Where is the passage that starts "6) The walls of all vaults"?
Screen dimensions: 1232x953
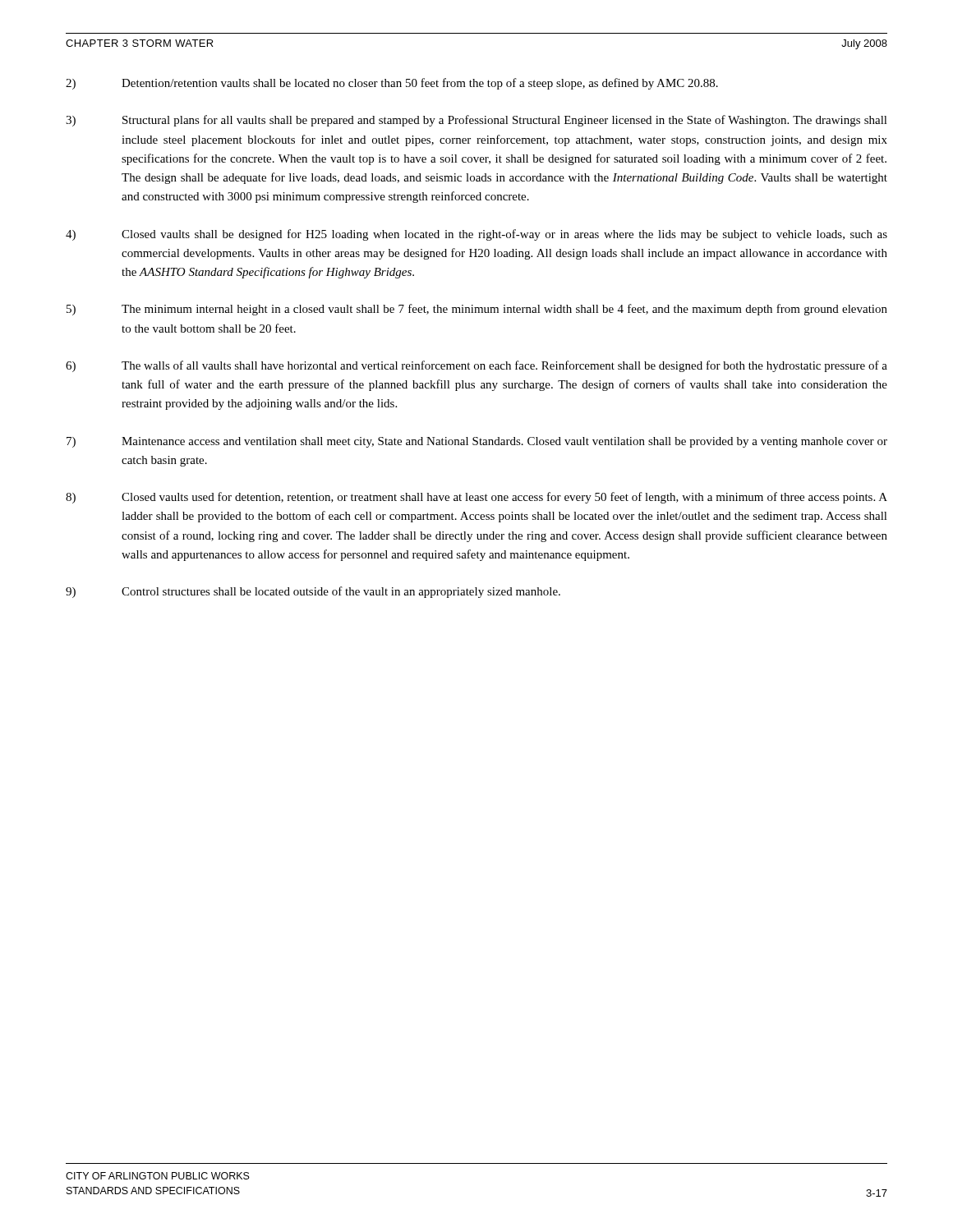[x=476, y=385]
